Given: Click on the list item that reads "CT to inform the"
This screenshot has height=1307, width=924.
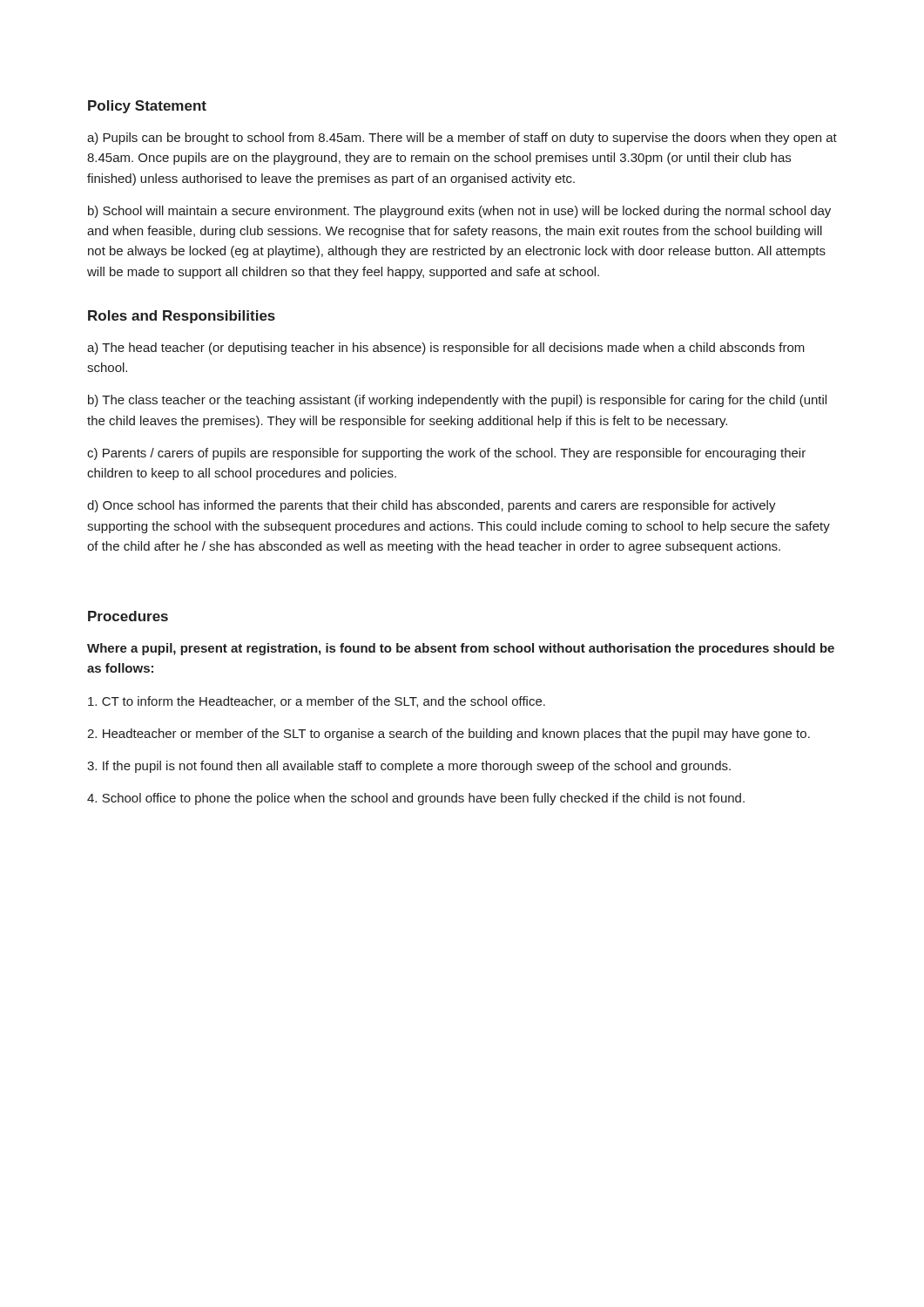Looking at the screenshot, I should pyautogui.click(x=317, y=701).
